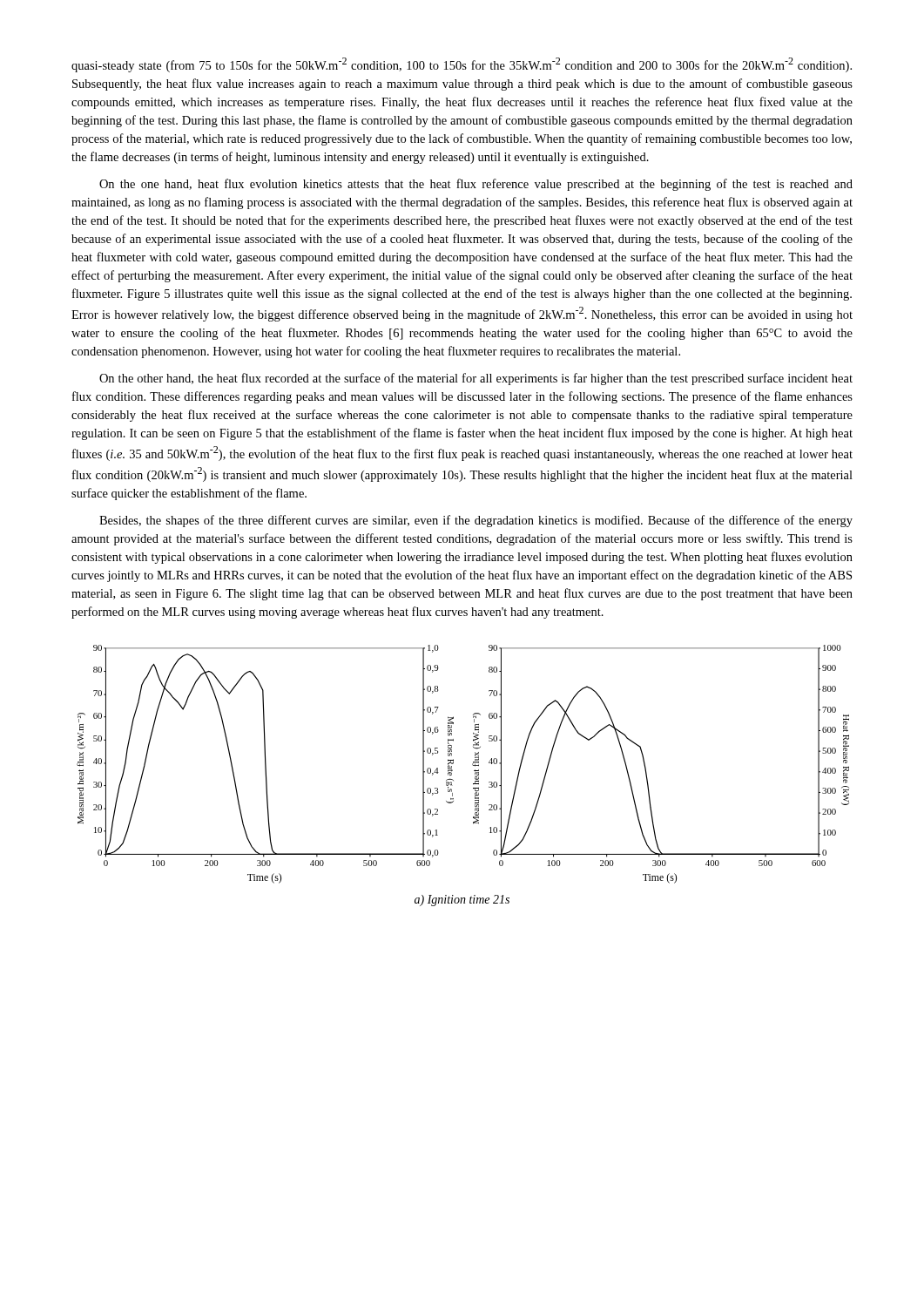Screen dimensions: 1307x924
Task: Locate the block of text that opens with "On the other"
Action: [462, 435]
